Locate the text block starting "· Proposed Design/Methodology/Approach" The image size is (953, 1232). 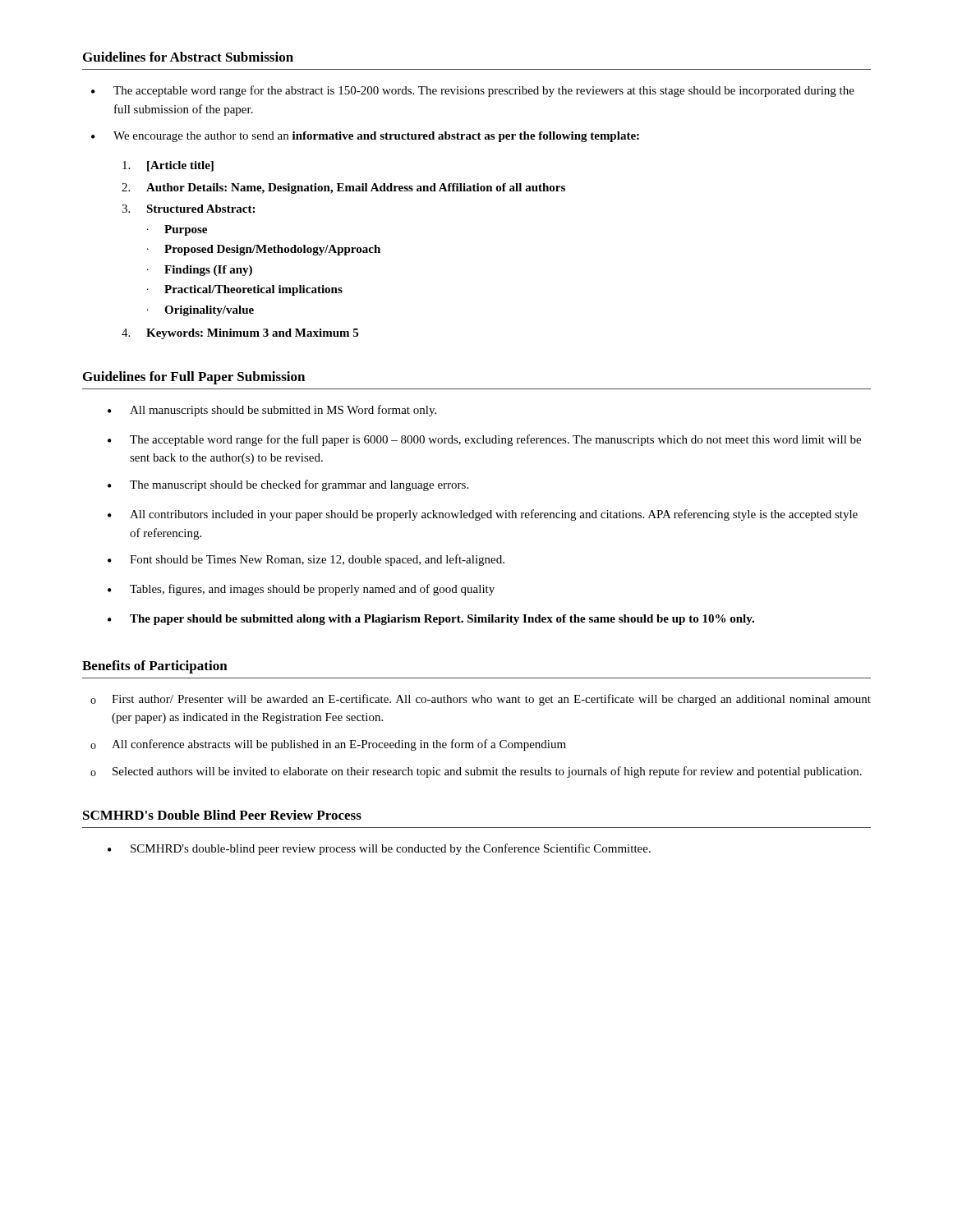[263, 249]
